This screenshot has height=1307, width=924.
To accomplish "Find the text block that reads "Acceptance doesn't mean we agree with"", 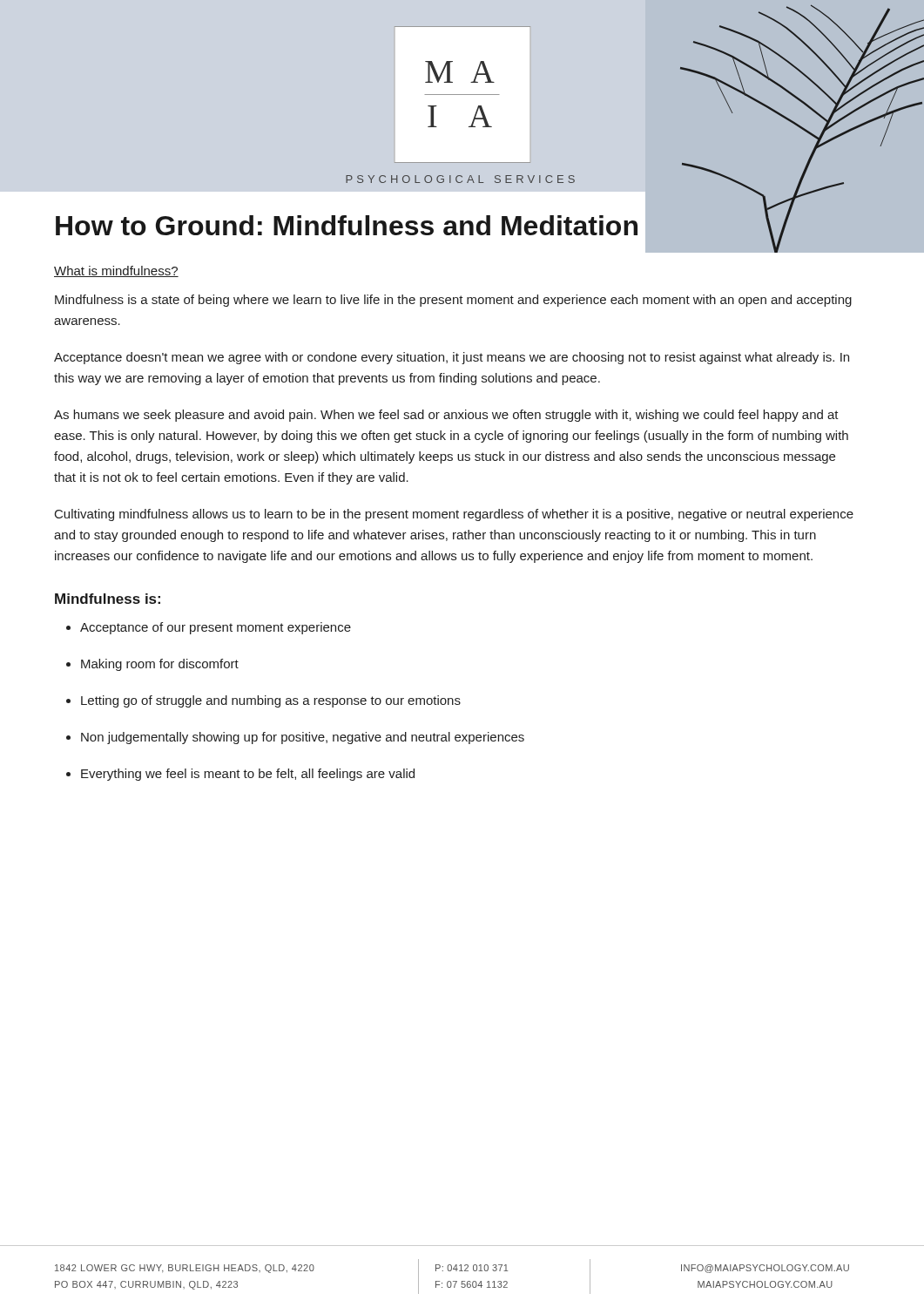I will click(x=452, y=368).
